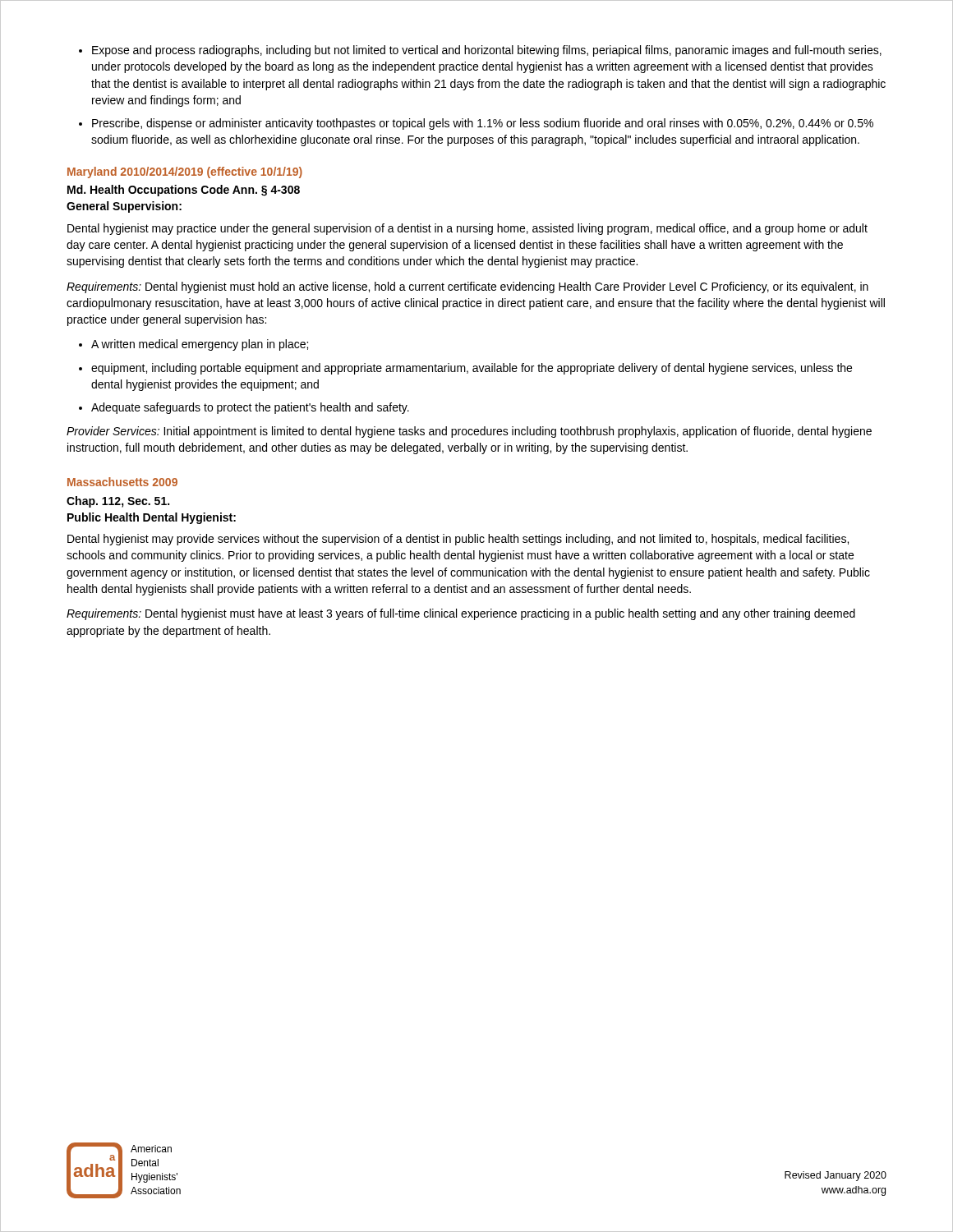Select the list item that says "A written medical emergency plan in place;"
Screen dimensions: 1232x953
[x=200, y=345]
